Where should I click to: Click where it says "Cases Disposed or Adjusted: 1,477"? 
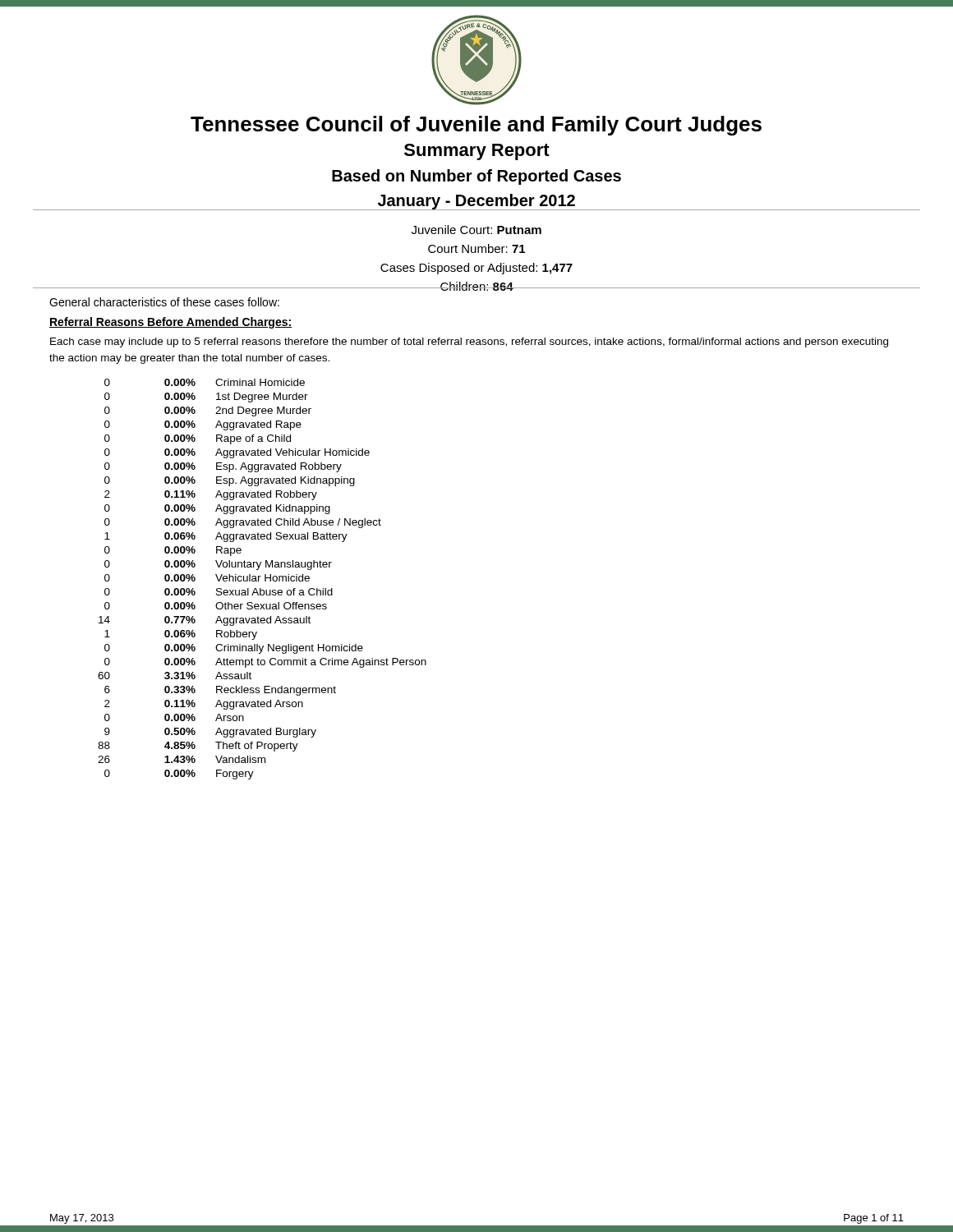click(476, 267)
